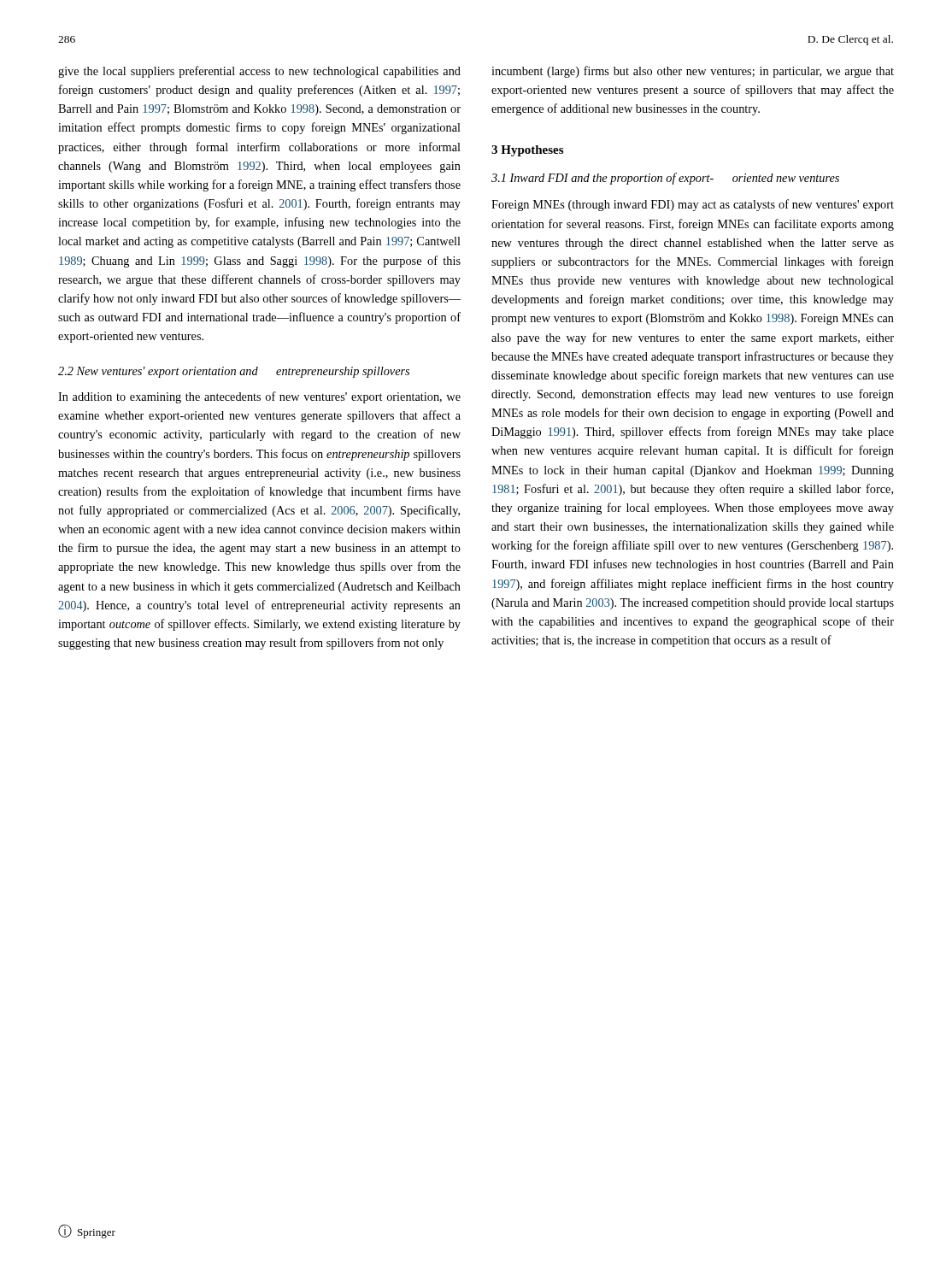Where is the passage that starts "In addition to examining the antecedents of new"?

coord(259,520)
